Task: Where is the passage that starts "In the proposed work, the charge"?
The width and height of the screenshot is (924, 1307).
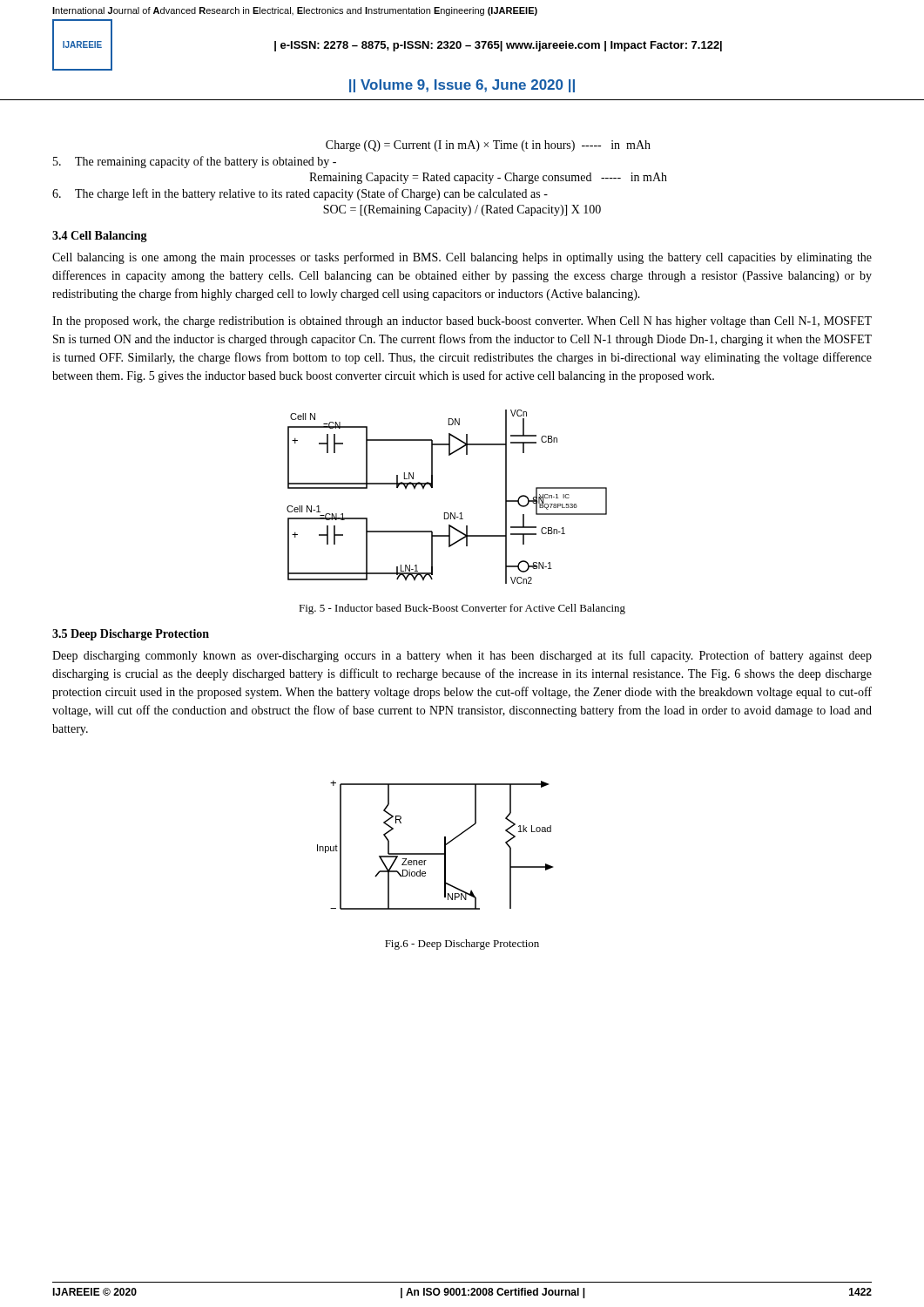Action: (x=462, y=349)
